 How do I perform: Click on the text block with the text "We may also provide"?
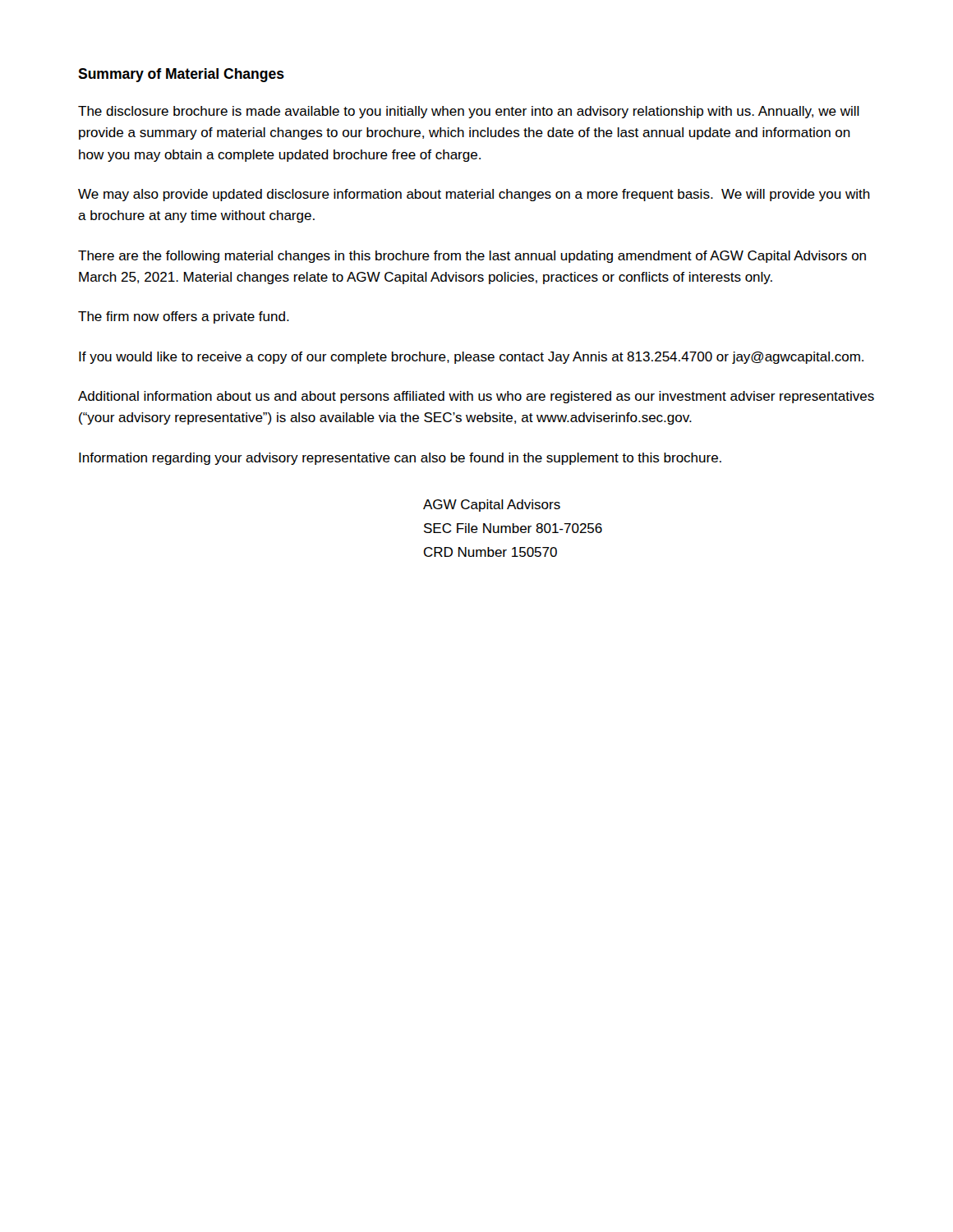click(x=474, y=205)
